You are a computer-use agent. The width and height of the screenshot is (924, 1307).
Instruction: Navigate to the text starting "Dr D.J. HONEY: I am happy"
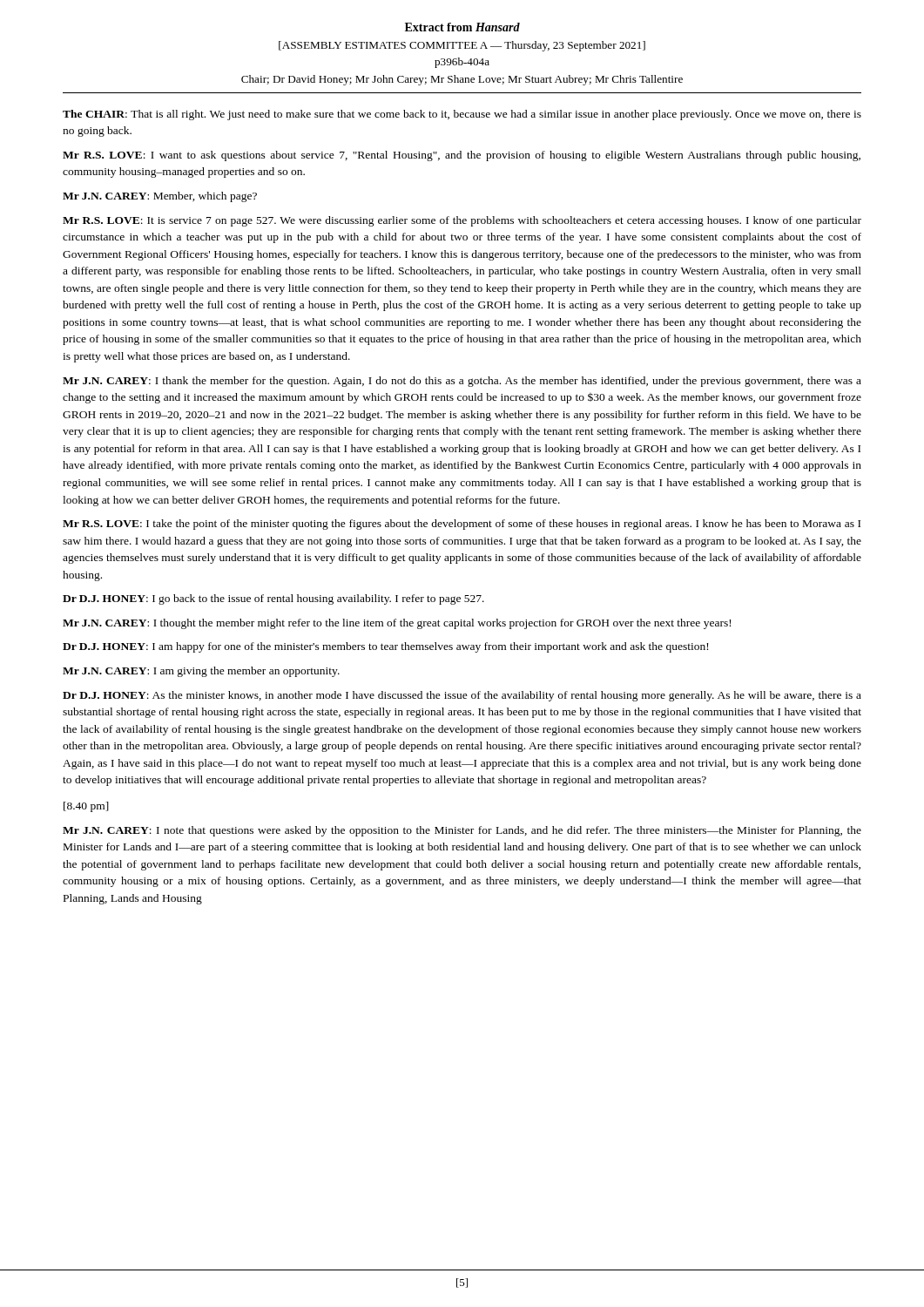tap(386, 646)
